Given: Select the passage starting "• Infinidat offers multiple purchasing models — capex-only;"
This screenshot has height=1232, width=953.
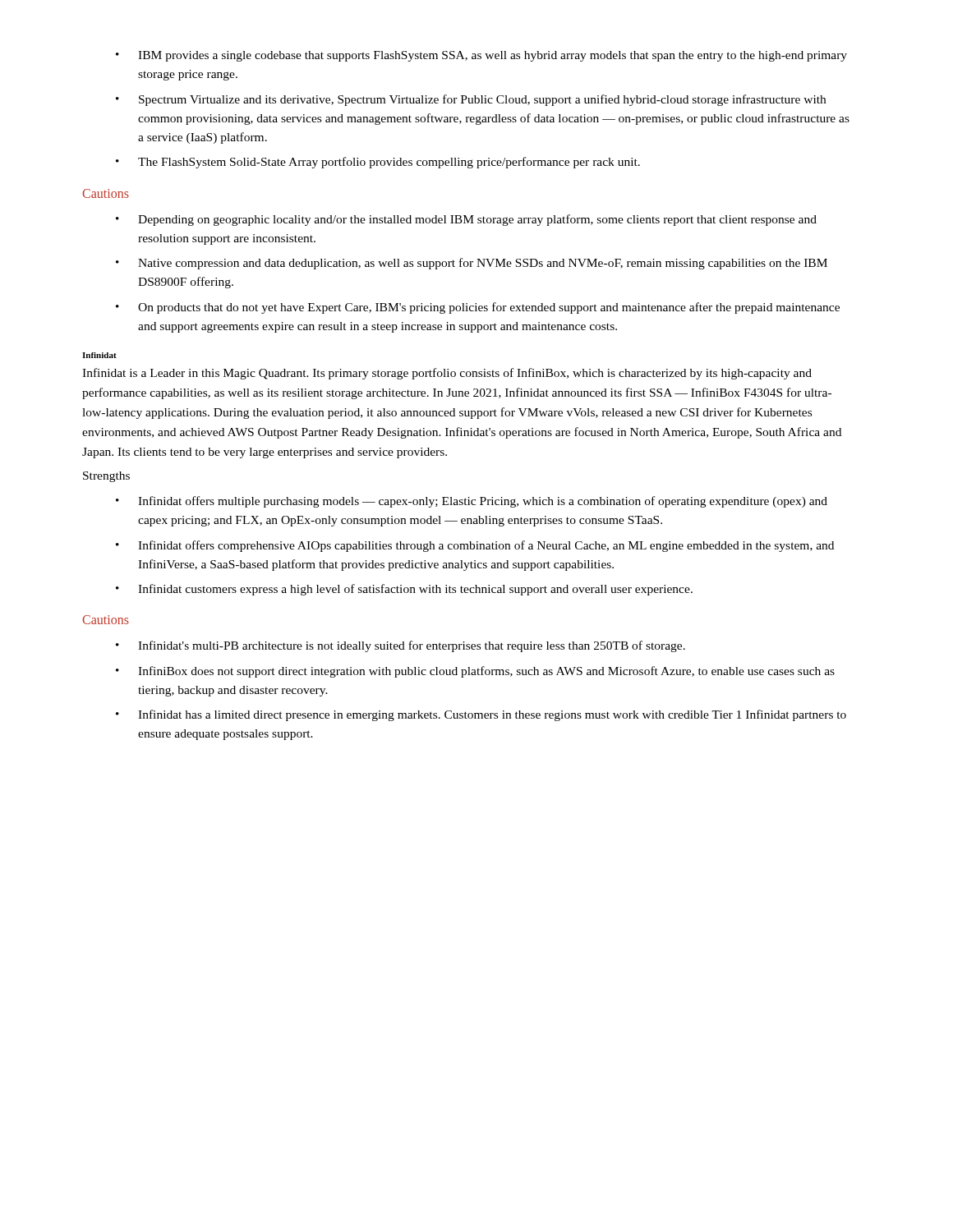Looking at the screenshot, I should (x=485, y=510).
